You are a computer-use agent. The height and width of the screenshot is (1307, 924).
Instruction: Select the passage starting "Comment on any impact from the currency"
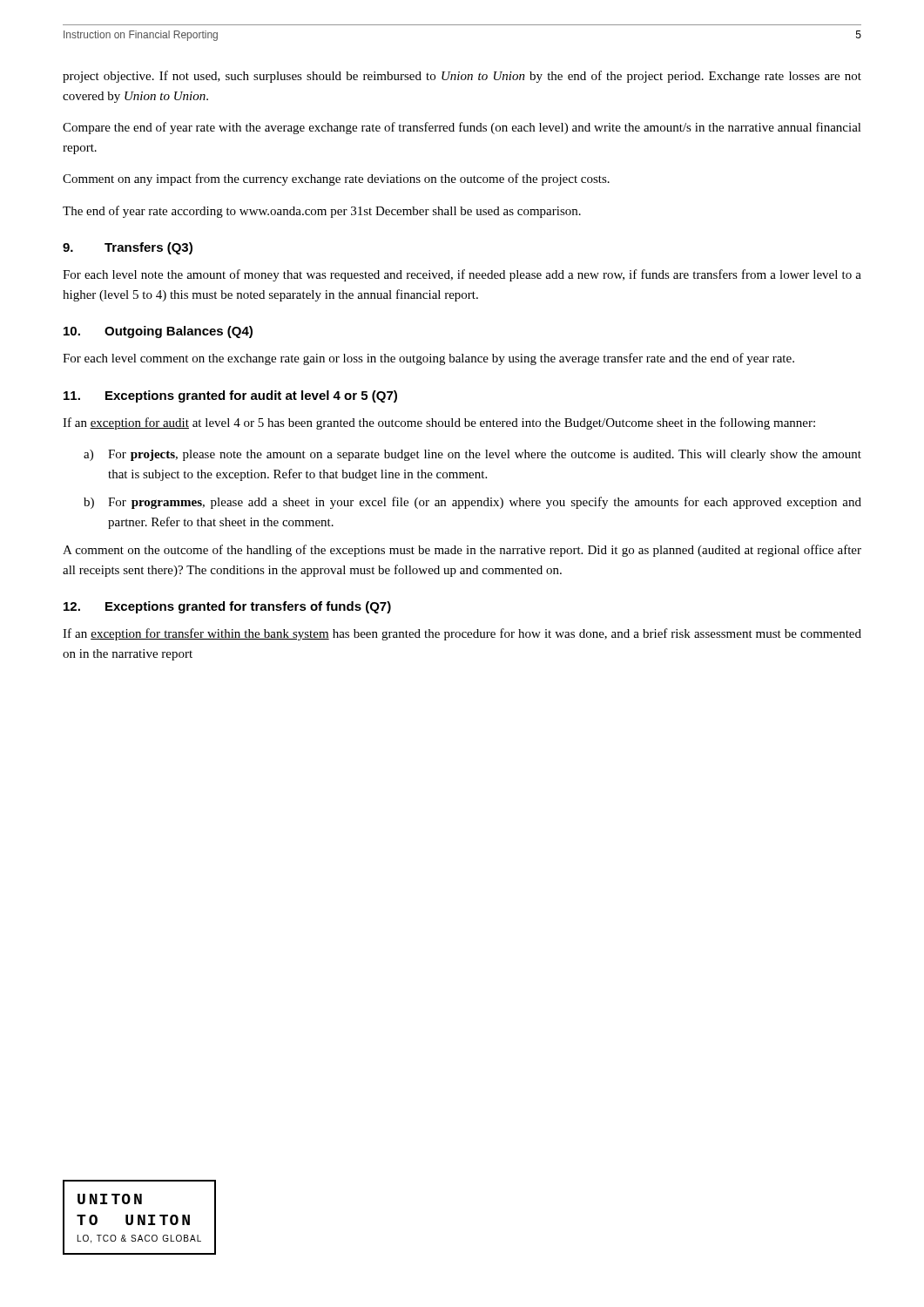click(x=462, y=179)
